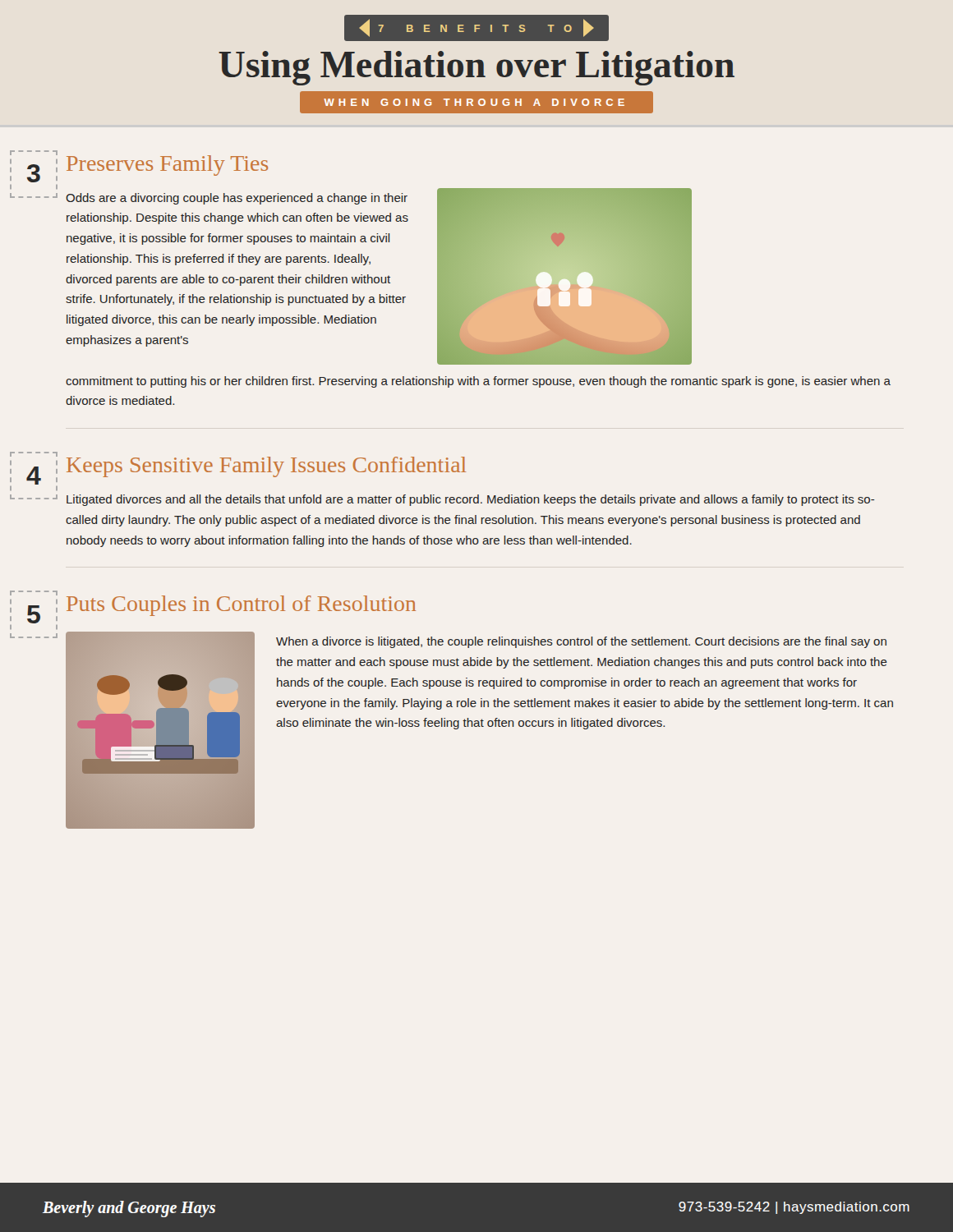Click on the block starting "Litigated divorces and all the details"
This screenshot has height=1232, width=953.
pyautogui.click(x=470, y=519)
